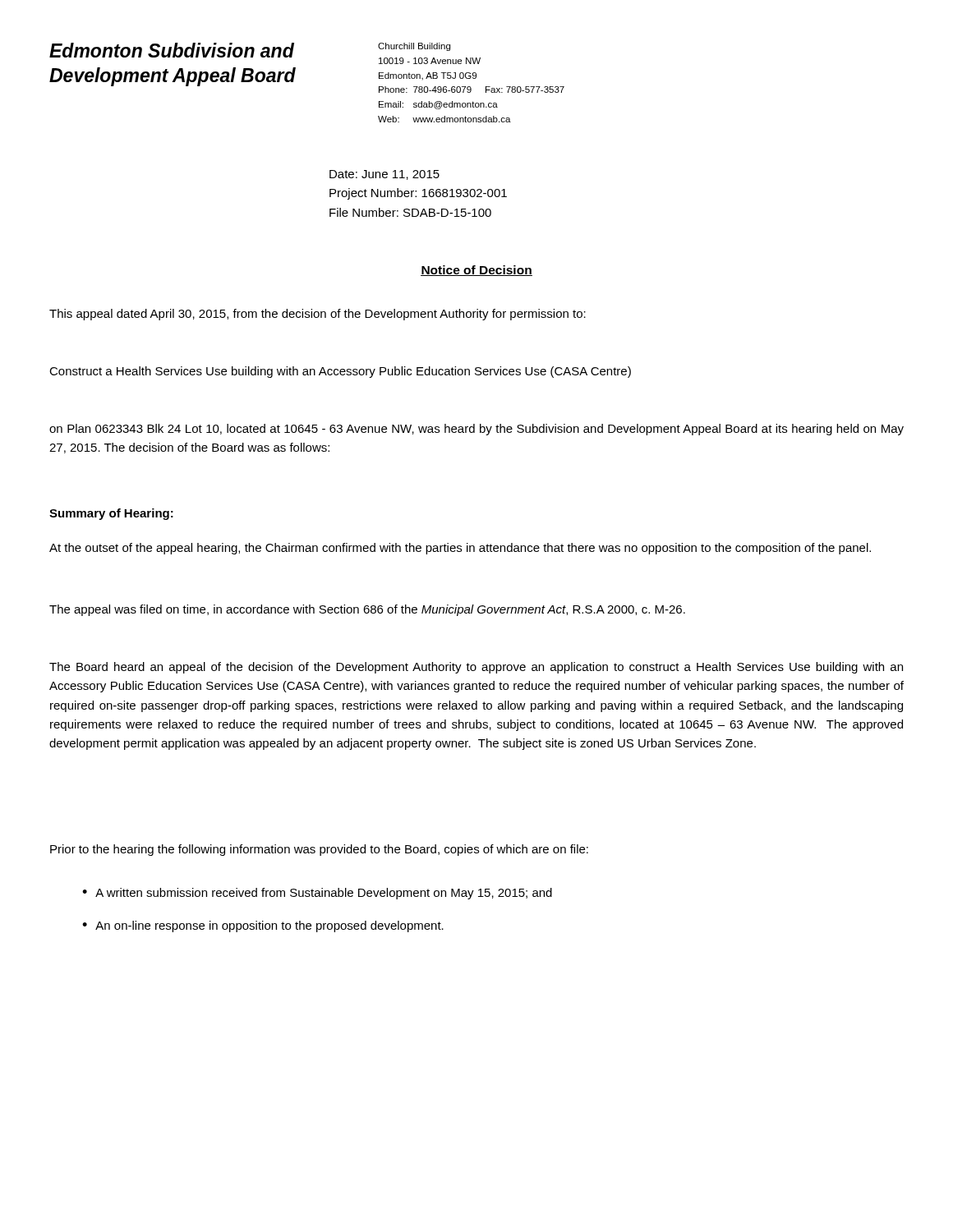Image resolution: width=953 pixels, height=1232 pixels.
Task: Find the text block that reads "Churchill Building 10019 - 103"
Action: 471,84
